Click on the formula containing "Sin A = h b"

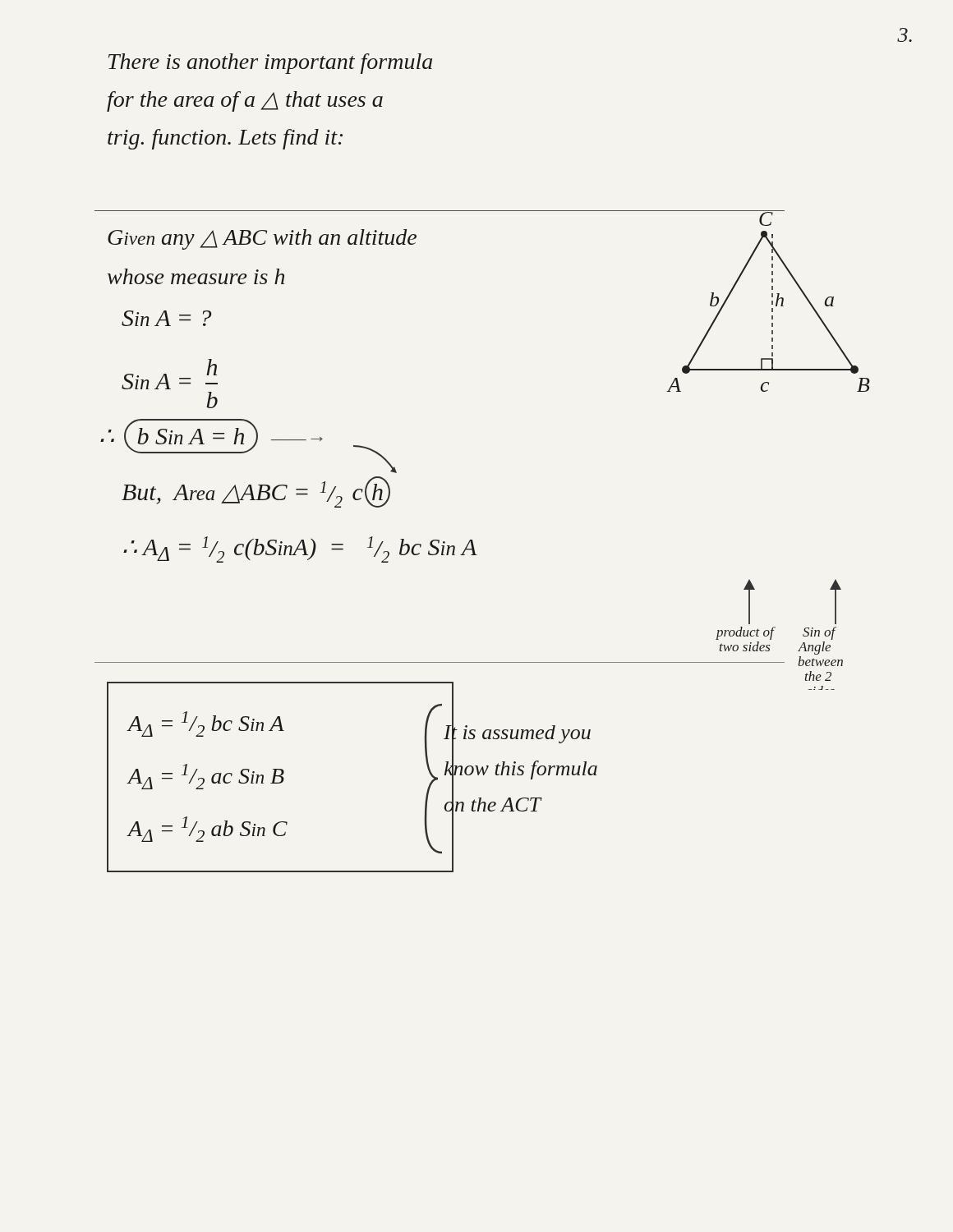pyautogui.click(x=170, y=384)
